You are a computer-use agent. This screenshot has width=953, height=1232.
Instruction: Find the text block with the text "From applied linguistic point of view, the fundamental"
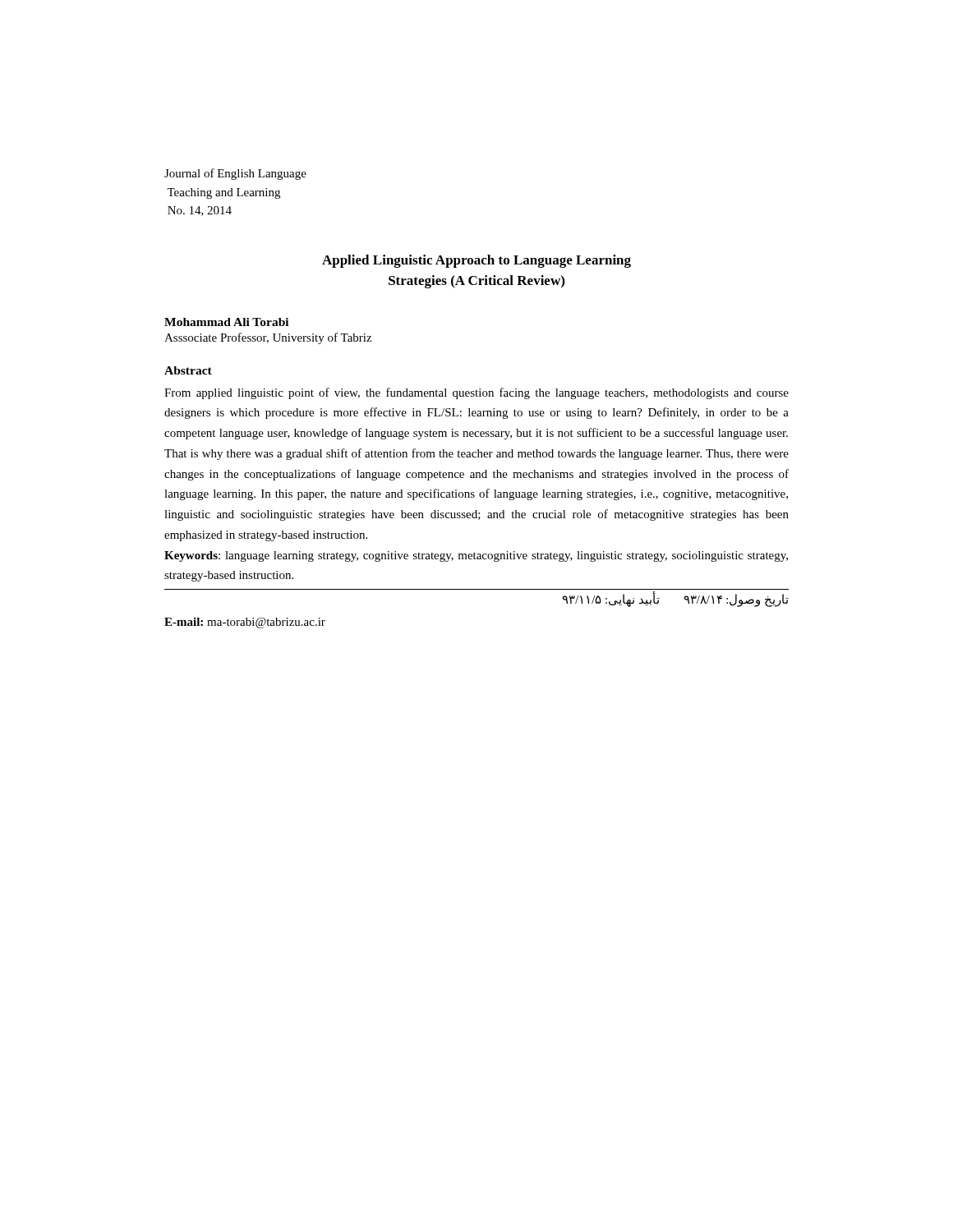(476, 463)
